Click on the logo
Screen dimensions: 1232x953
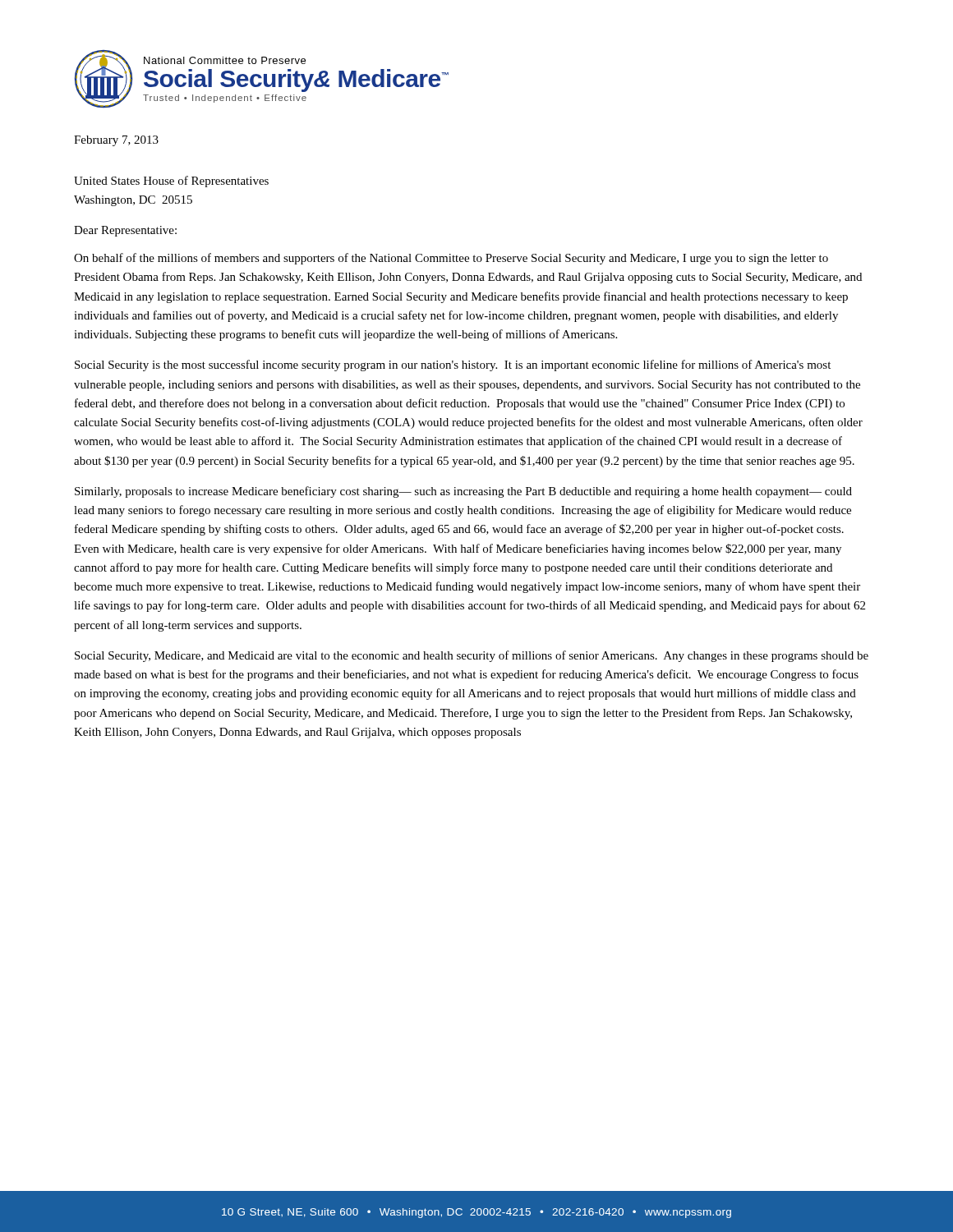pyautogui.click(x=472, y=79)
